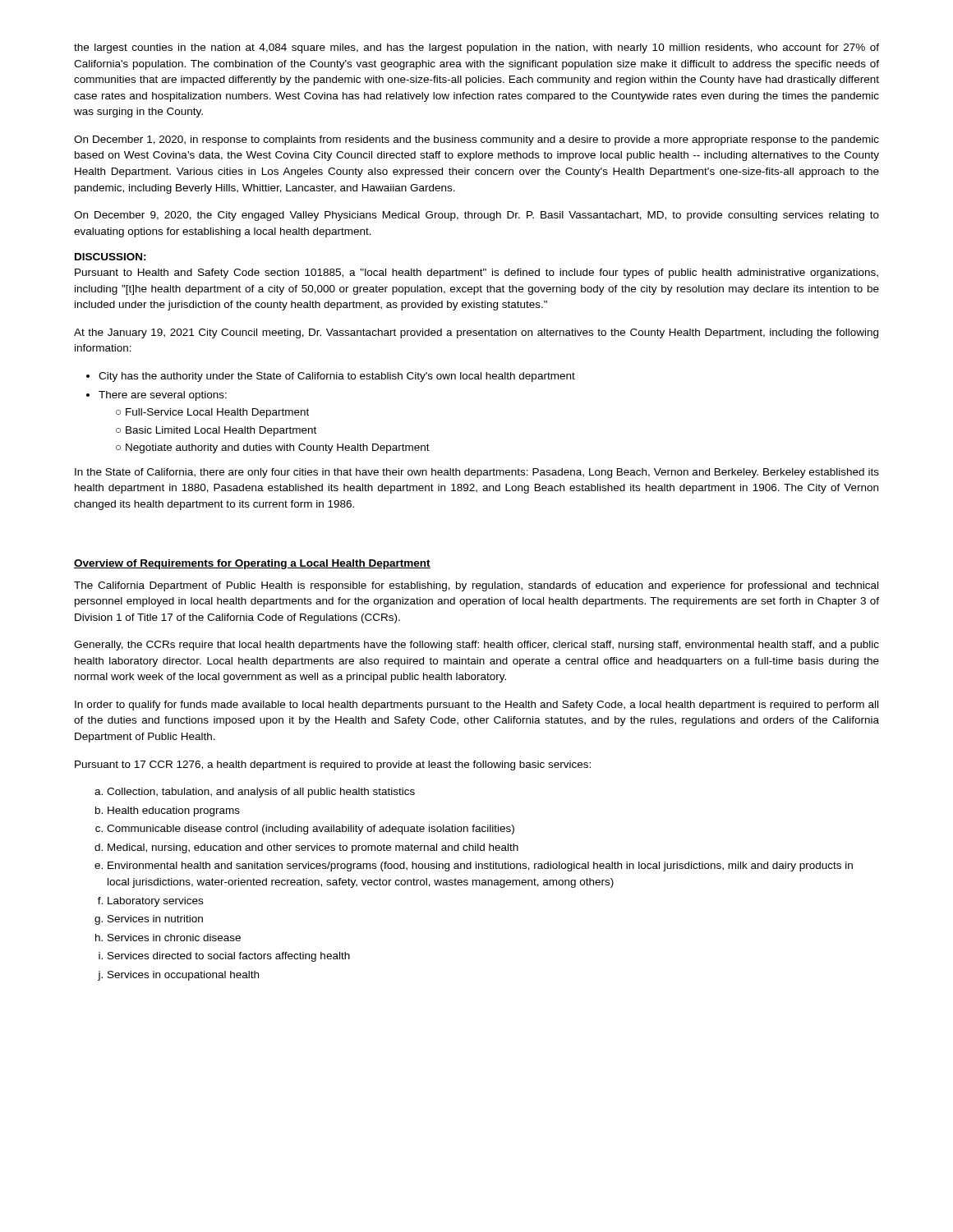Where is the passage that starts "At the January 19, 2021"?

(x=476, y=340)
